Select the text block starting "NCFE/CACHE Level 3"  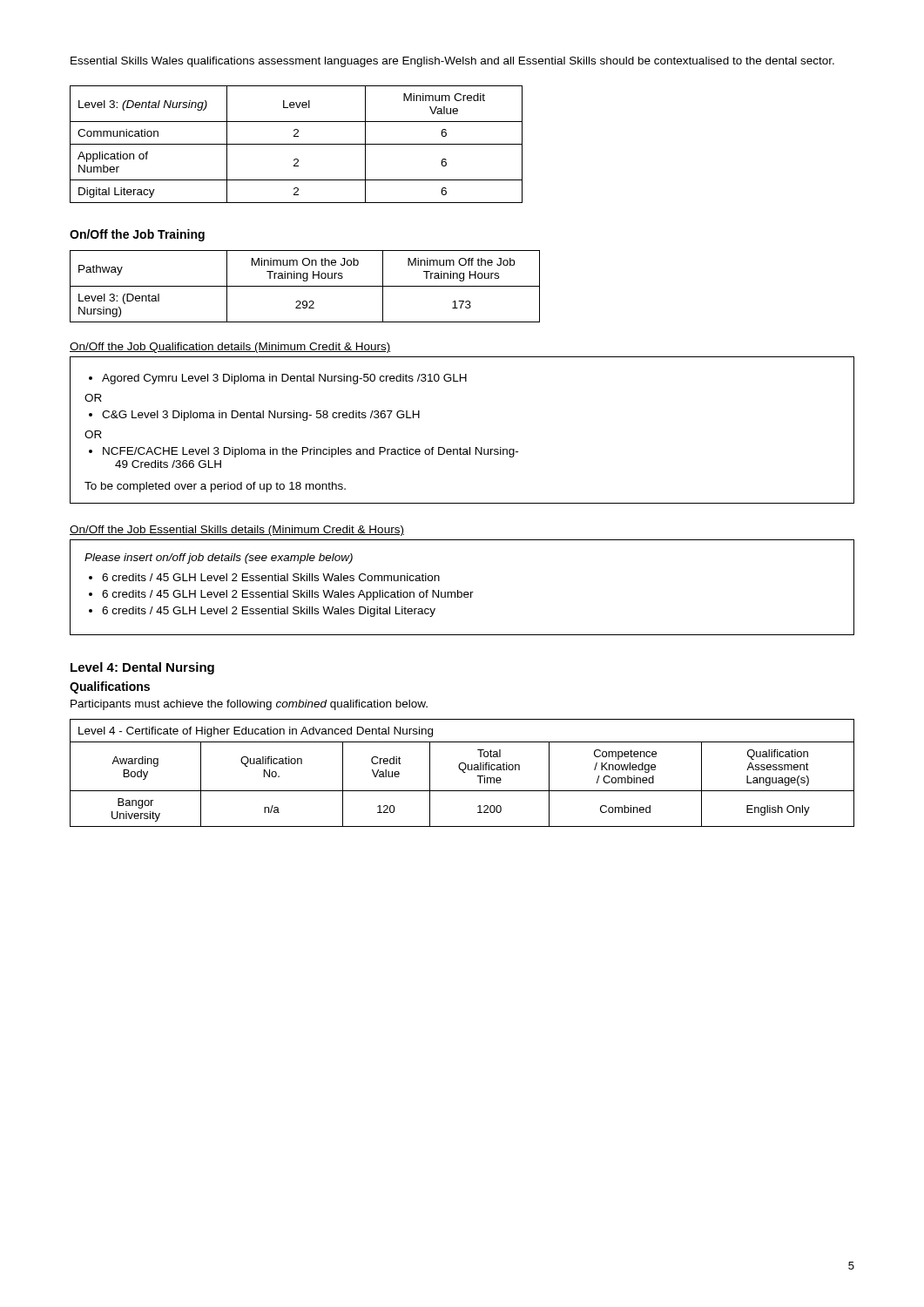[x=310, y=458]
